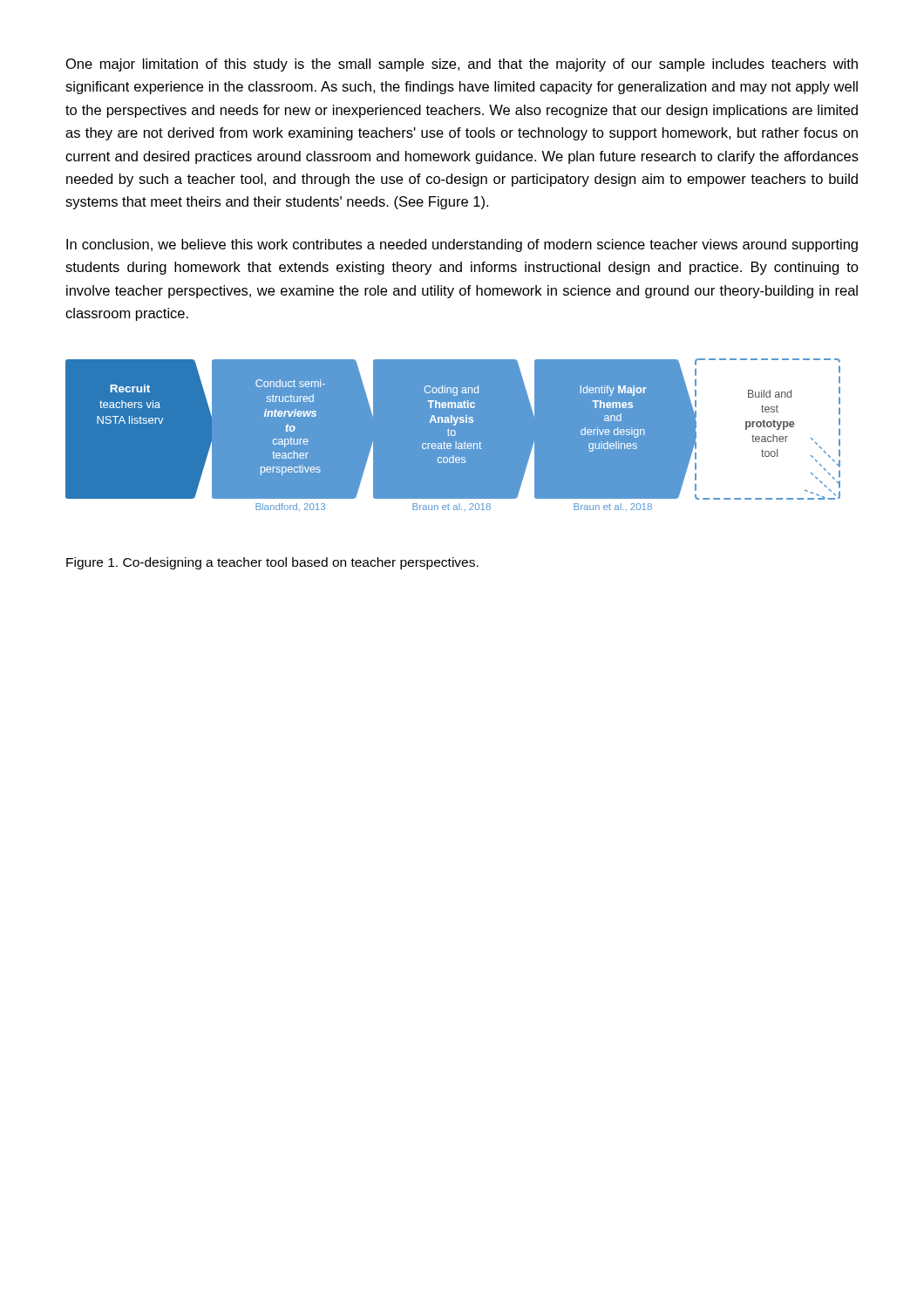Locate the flowchart
Viewport: 924px width, 1308px height.
click(x=462, y=448)
